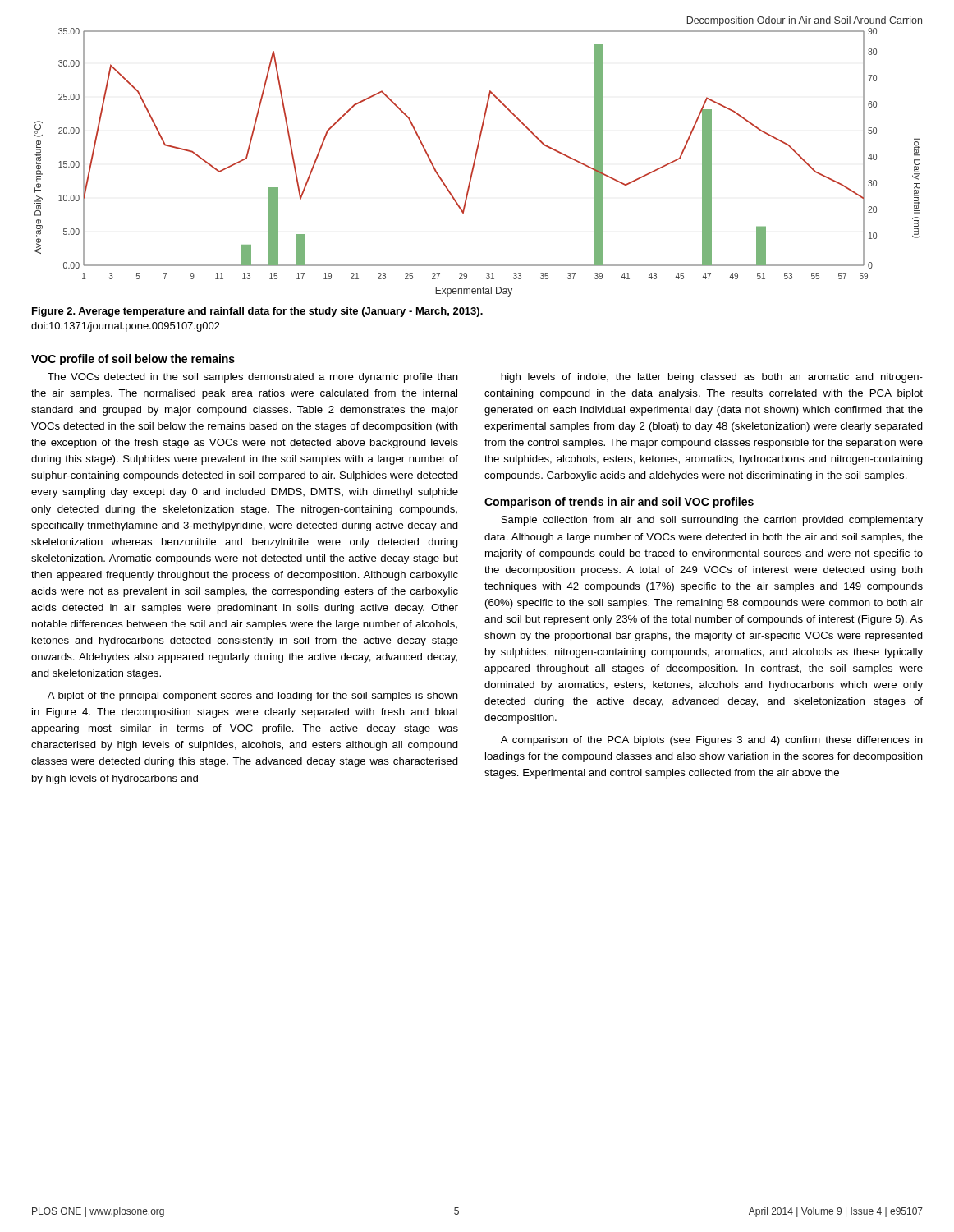Select the text block that says "The VOCs detected in the"
954x1232 pixels.
[x=245, y=578]
